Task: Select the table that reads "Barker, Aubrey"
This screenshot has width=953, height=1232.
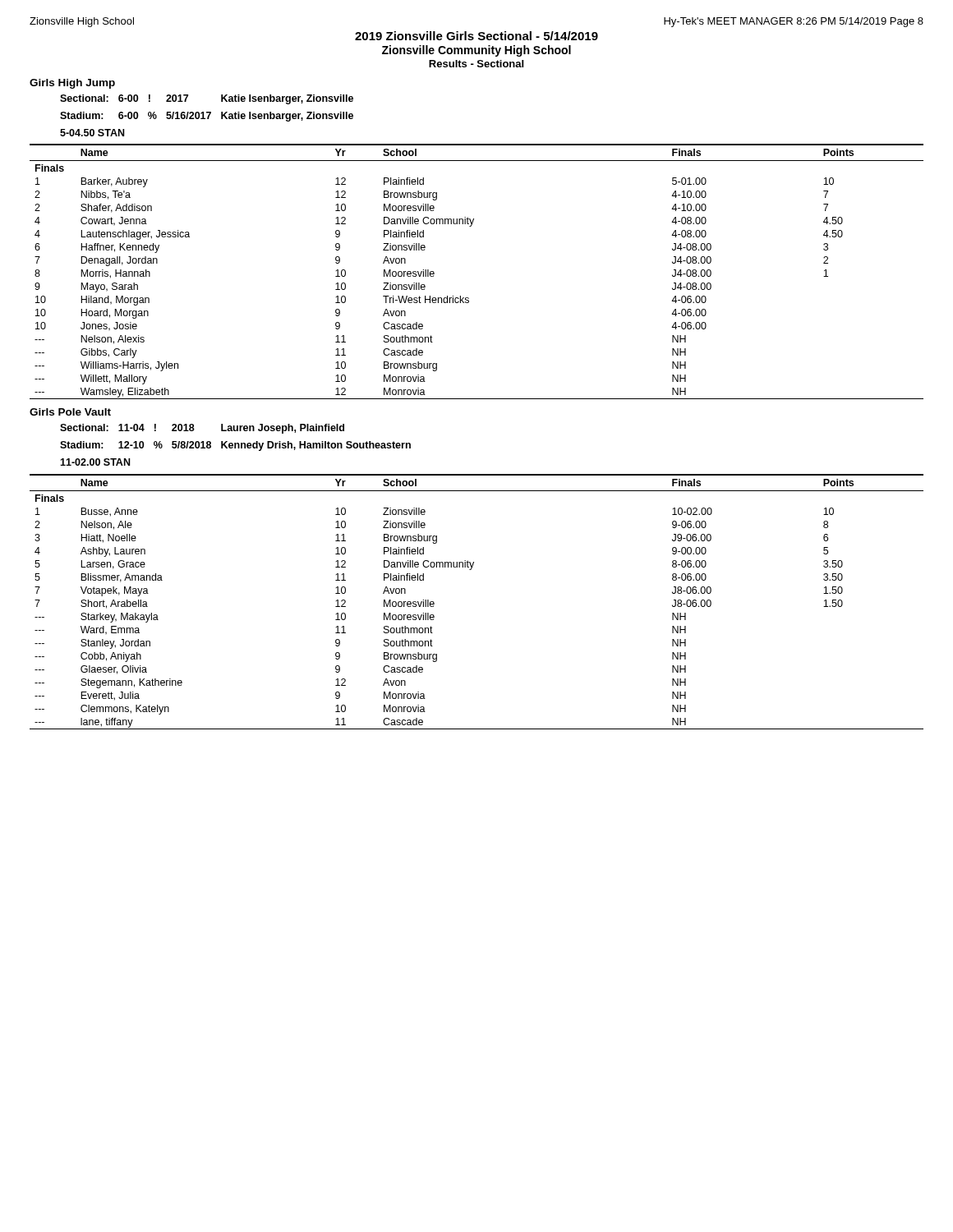Action: pyautogui.click(x=476, y=272)
